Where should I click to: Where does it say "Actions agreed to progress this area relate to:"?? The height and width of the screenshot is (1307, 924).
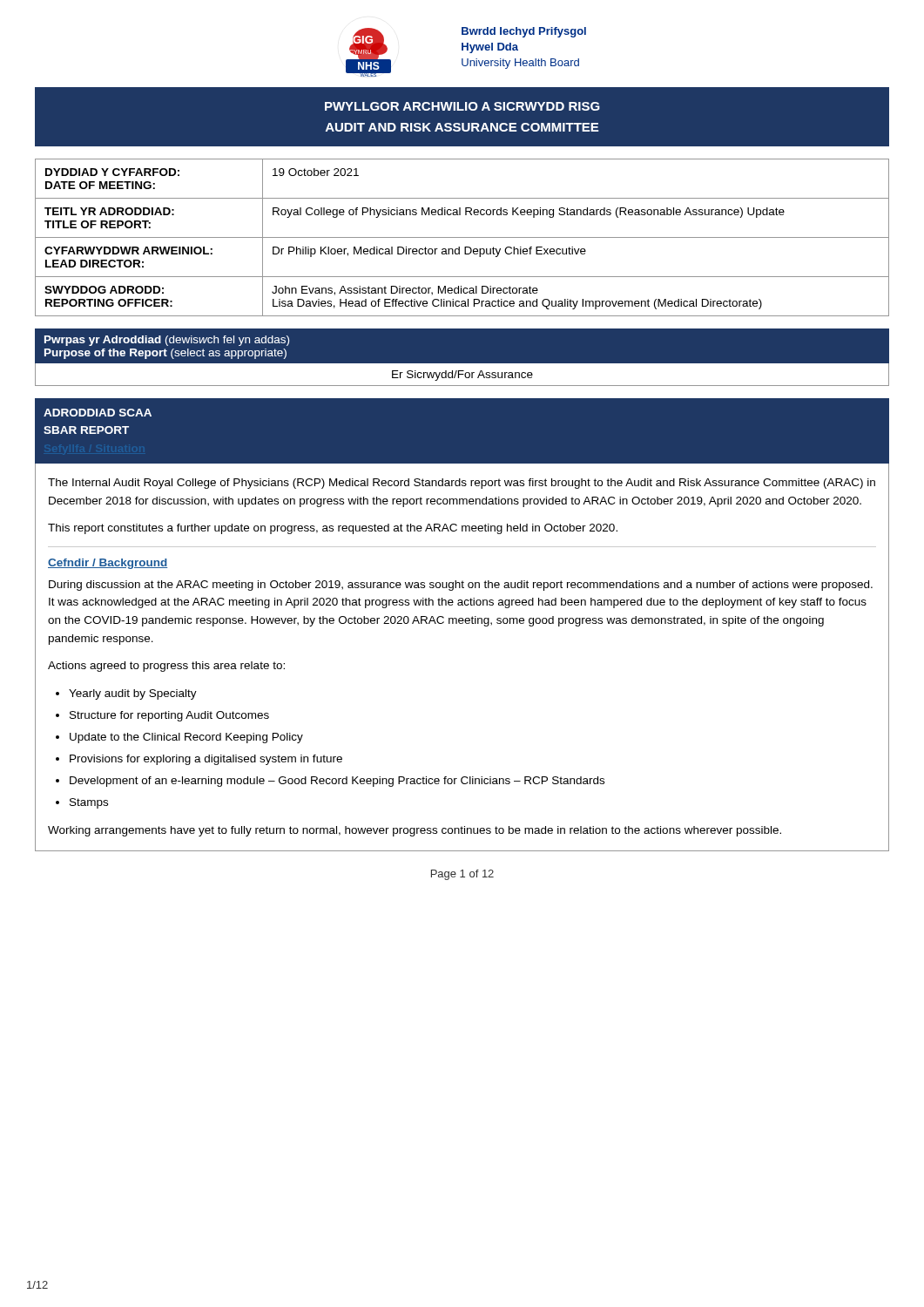[167, 665]
